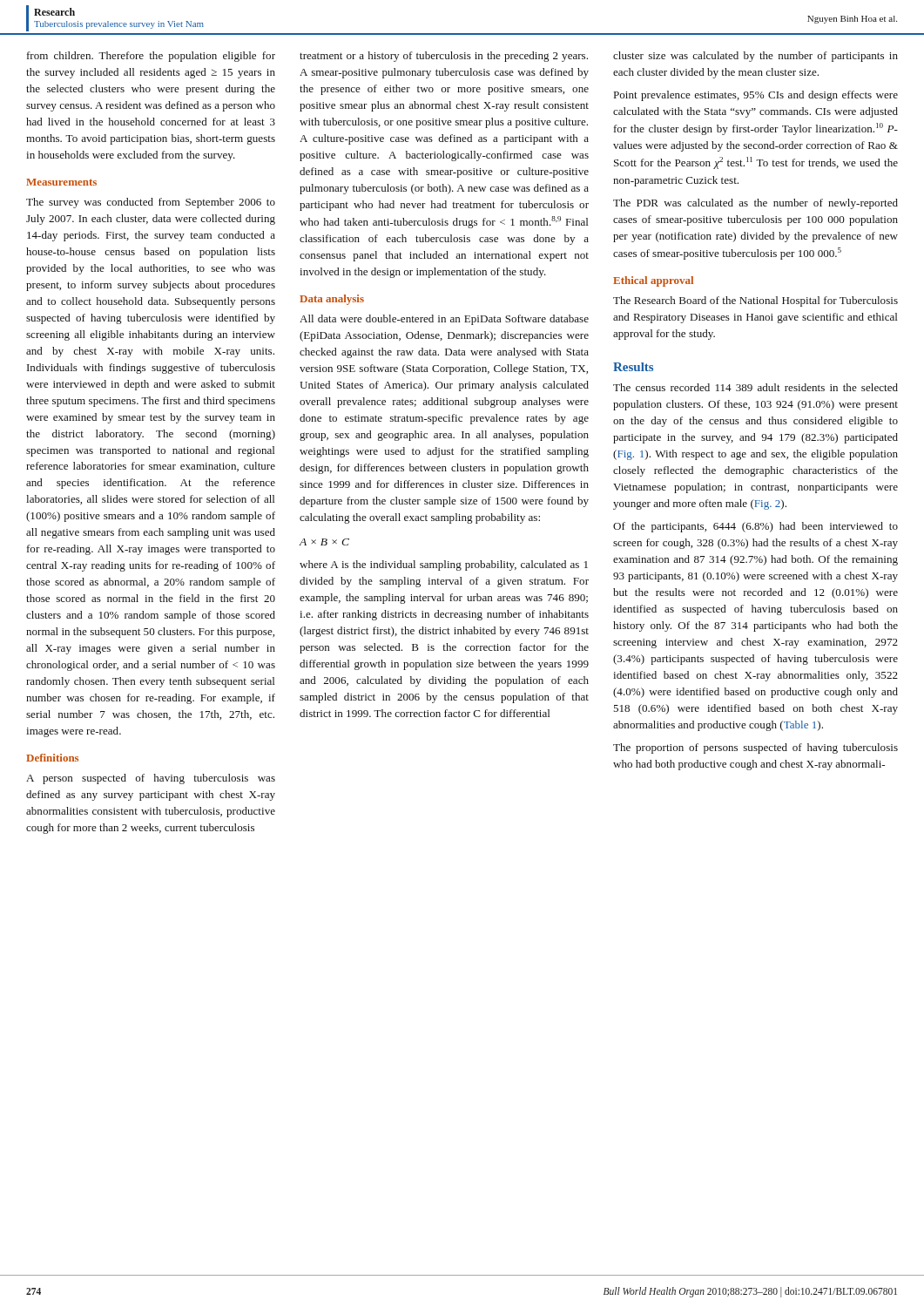Image resolution: width=924 pixels, height=1307 pixels.
Task: Click the passage that begins "The Research Board"
Action: coord(755,317)
